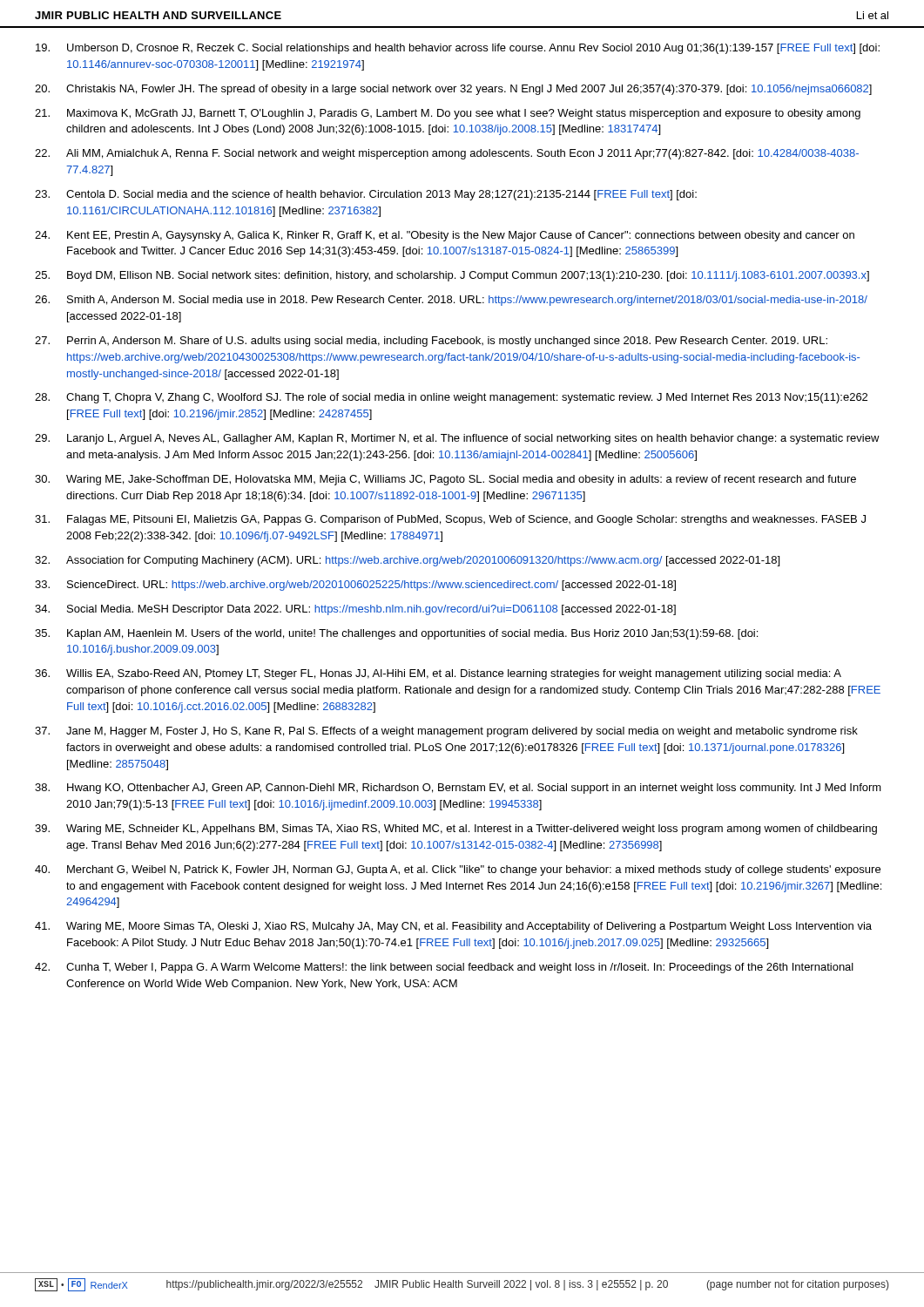Viewport: 924px width, 1307px height.
Task: Locate the text starting "Social Media. MeSH"
Action: [x=478, y=609]
